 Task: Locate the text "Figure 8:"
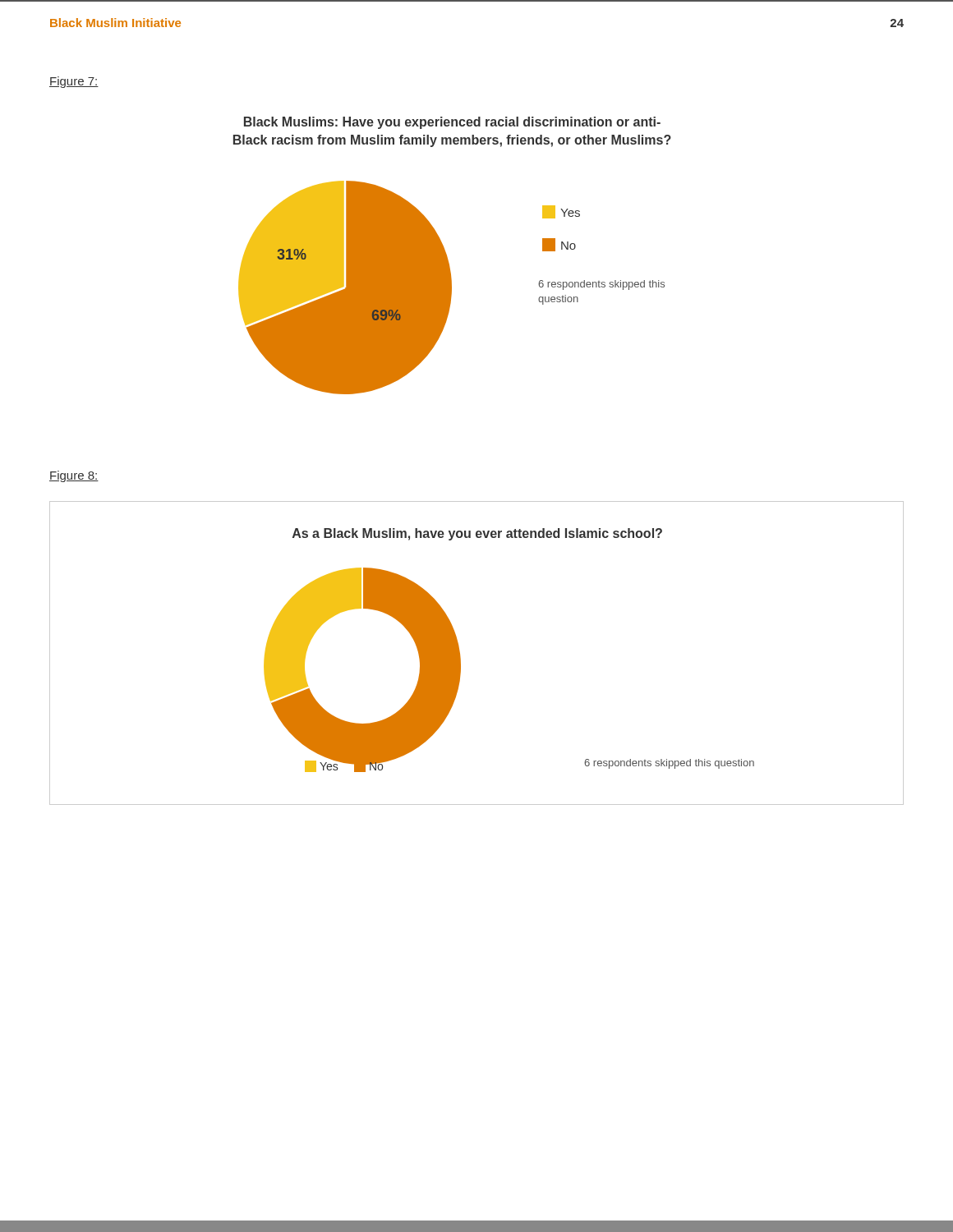coord(74,475)
